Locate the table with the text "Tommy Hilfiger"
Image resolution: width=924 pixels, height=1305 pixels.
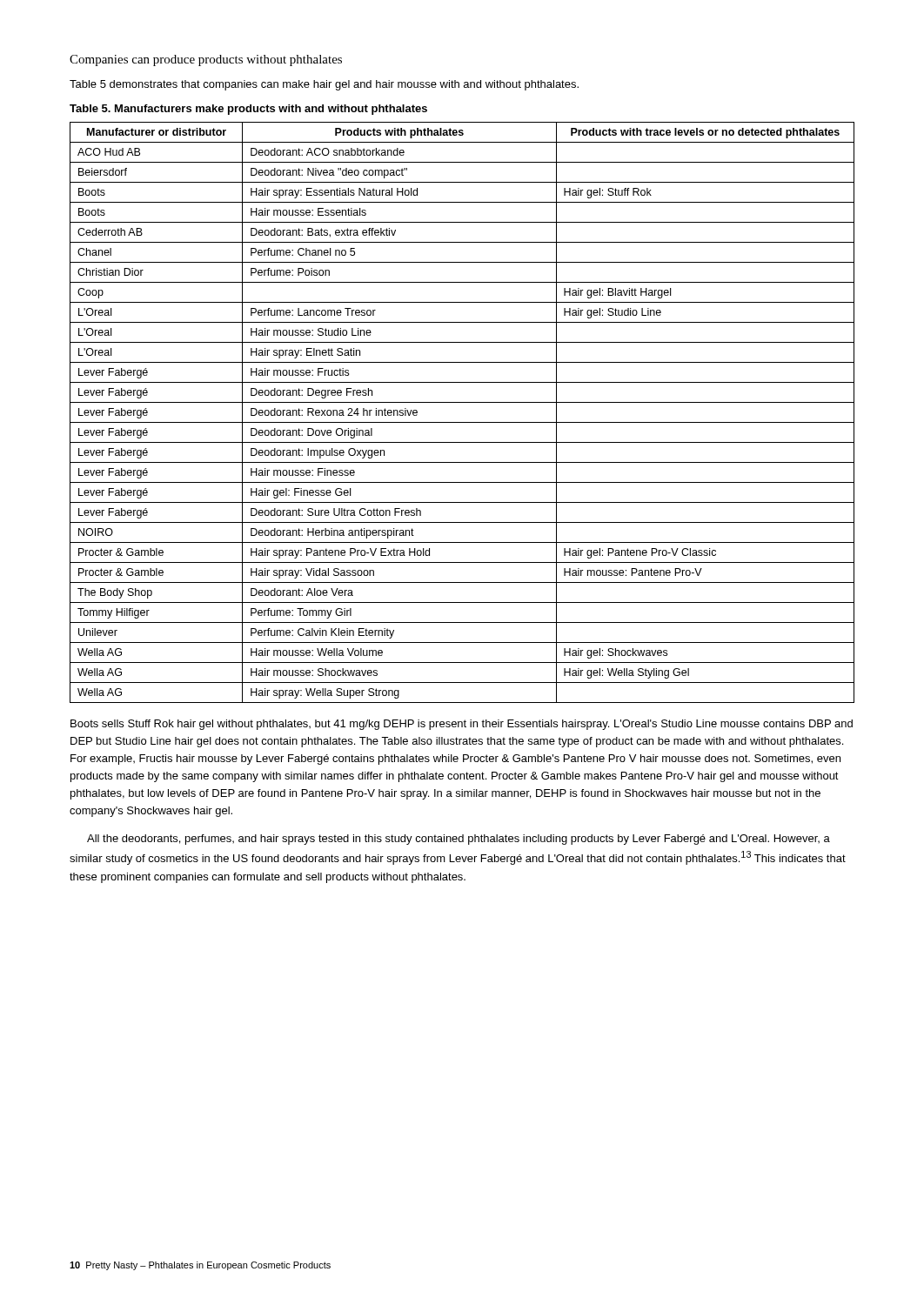point(462,412)
